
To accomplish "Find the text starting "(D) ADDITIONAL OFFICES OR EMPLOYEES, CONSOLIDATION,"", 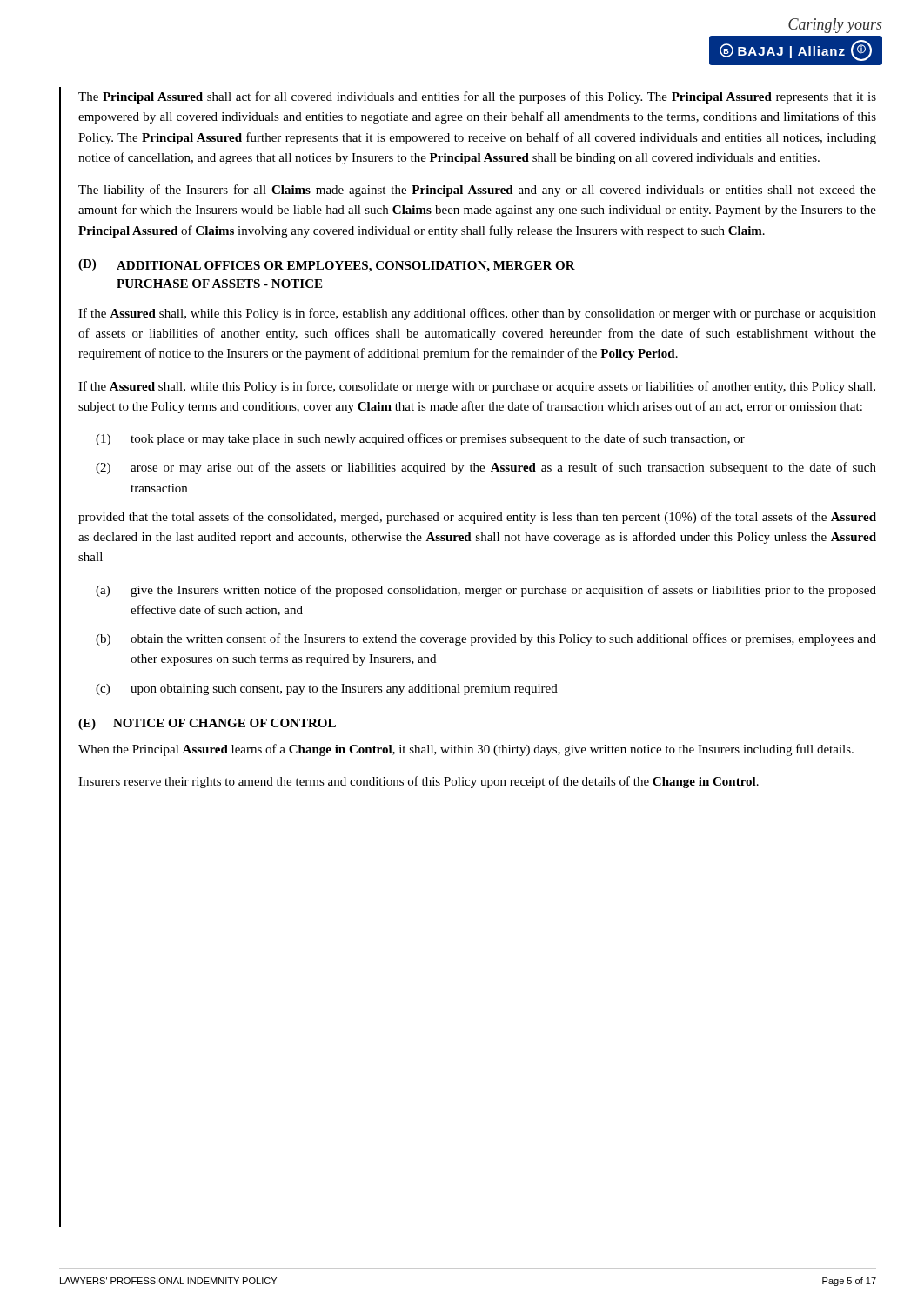I will [326, 275].
